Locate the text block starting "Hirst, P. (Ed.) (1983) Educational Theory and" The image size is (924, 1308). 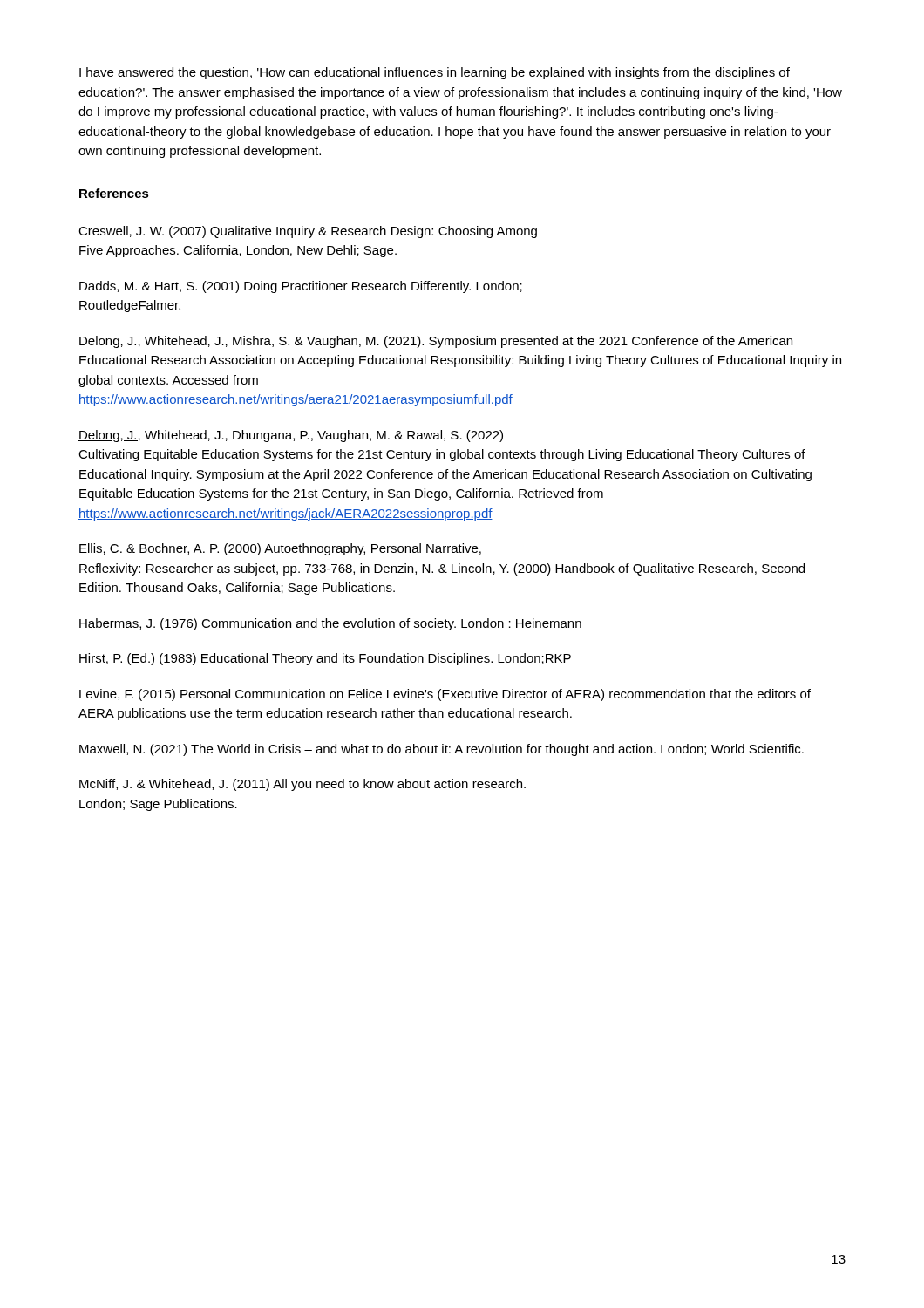pyautogui.click(x=325, y=658)
